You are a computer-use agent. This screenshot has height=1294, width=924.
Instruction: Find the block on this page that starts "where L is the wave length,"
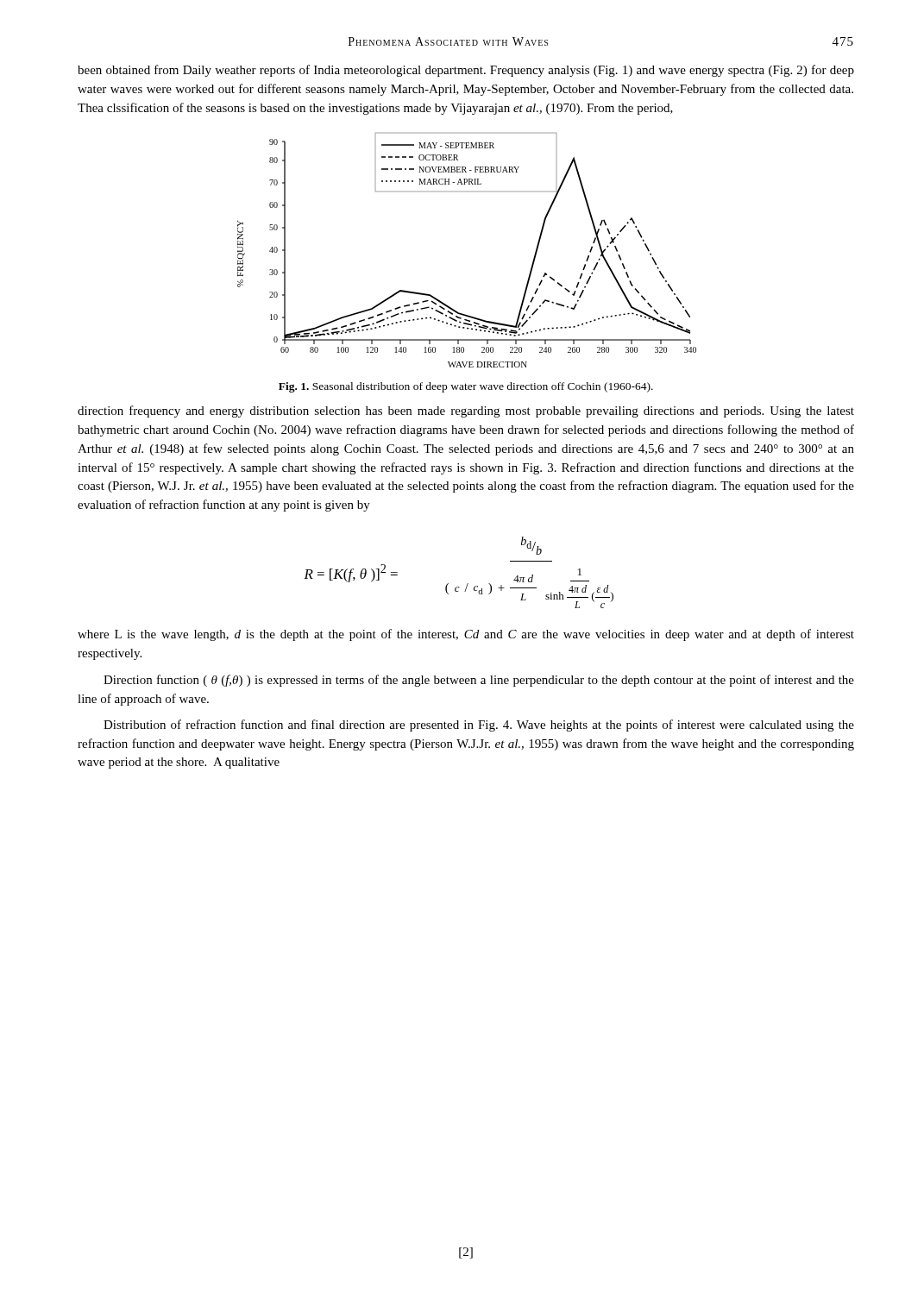coord(466,644)
